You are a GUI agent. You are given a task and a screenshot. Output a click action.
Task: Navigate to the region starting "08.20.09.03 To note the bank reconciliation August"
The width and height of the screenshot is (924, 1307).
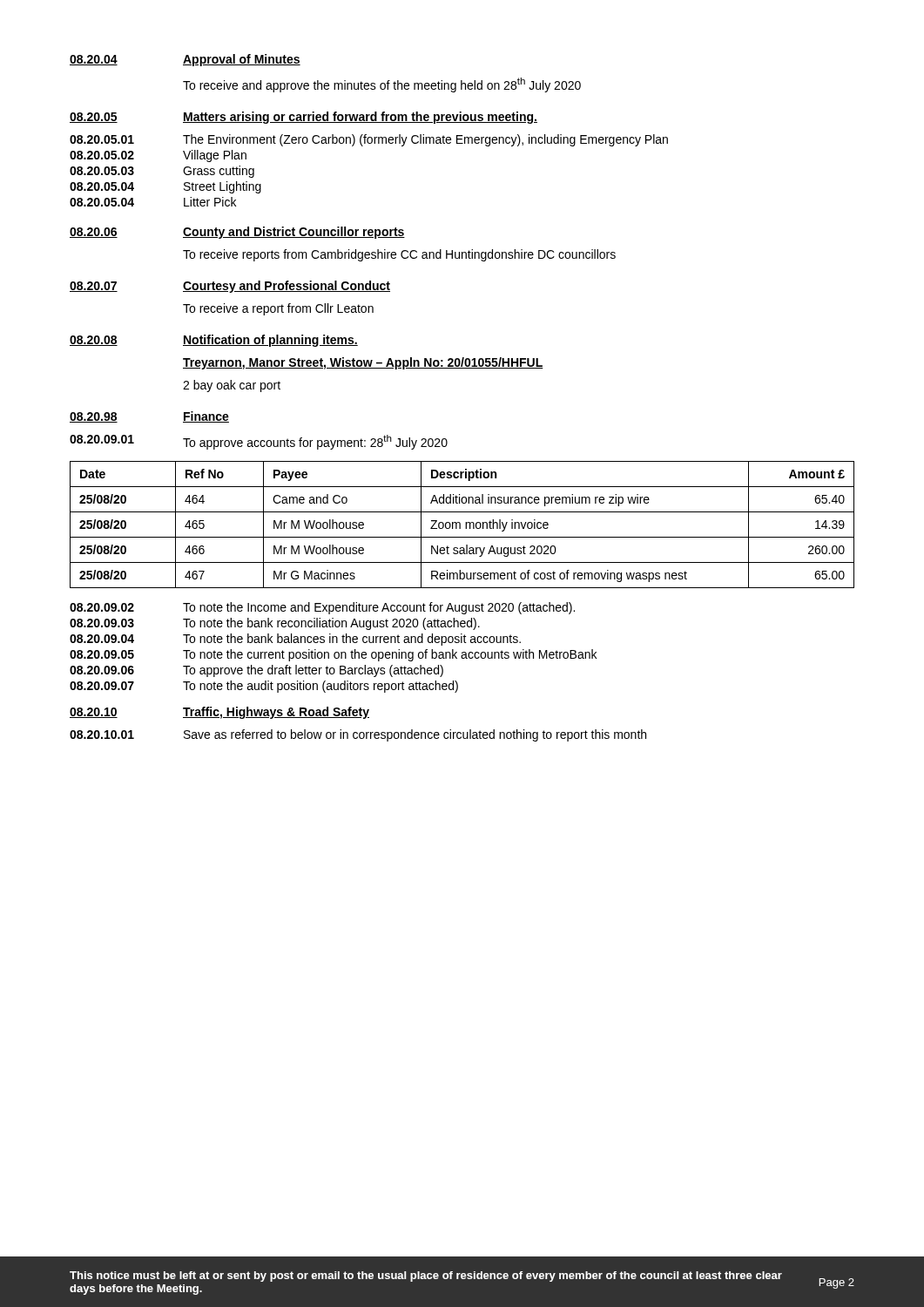coord(462,623)
